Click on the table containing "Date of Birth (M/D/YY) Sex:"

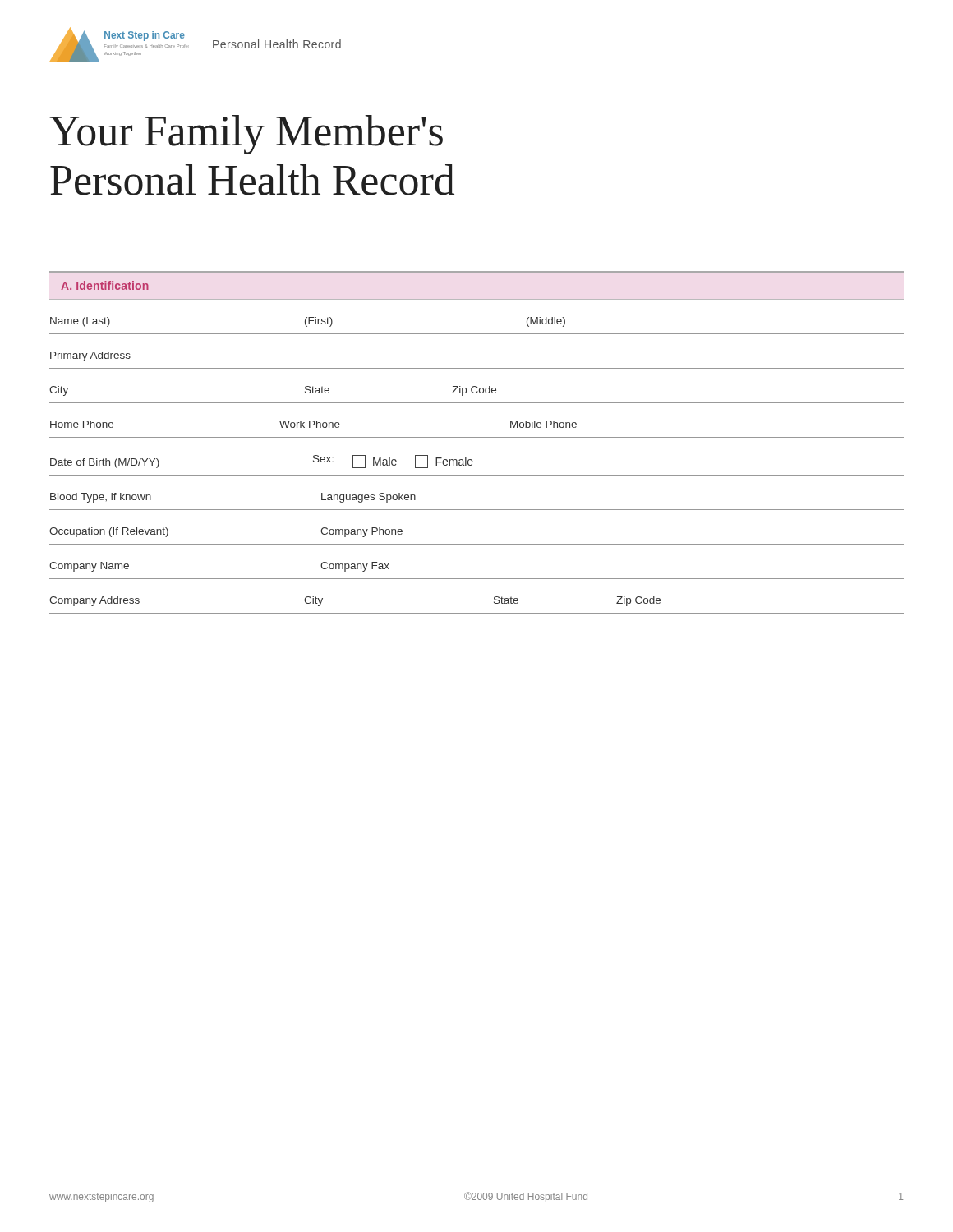(476, 457)
